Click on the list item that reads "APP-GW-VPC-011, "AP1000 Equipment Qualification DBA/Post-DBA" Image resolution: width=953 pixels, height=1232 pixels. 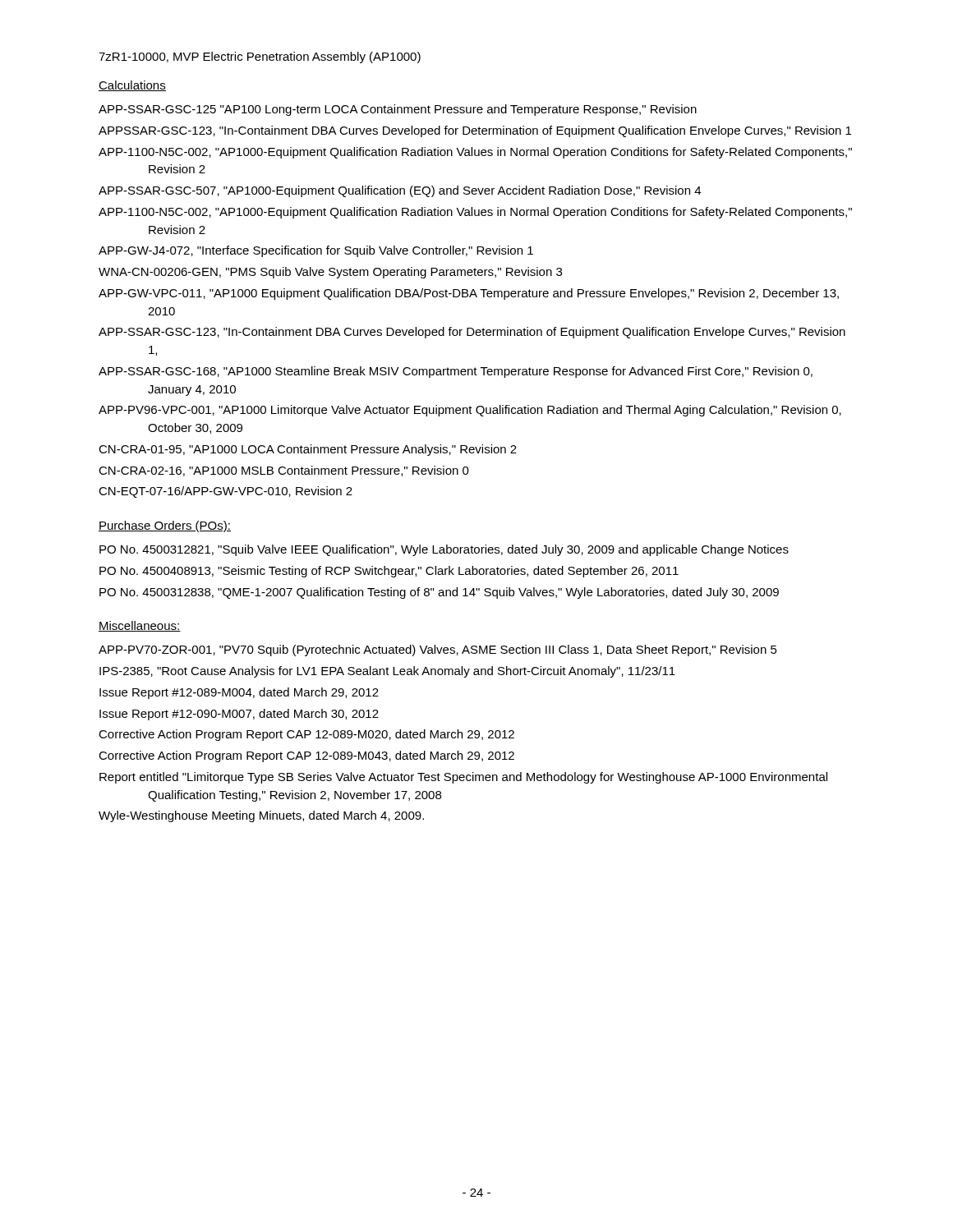[469, 302]
